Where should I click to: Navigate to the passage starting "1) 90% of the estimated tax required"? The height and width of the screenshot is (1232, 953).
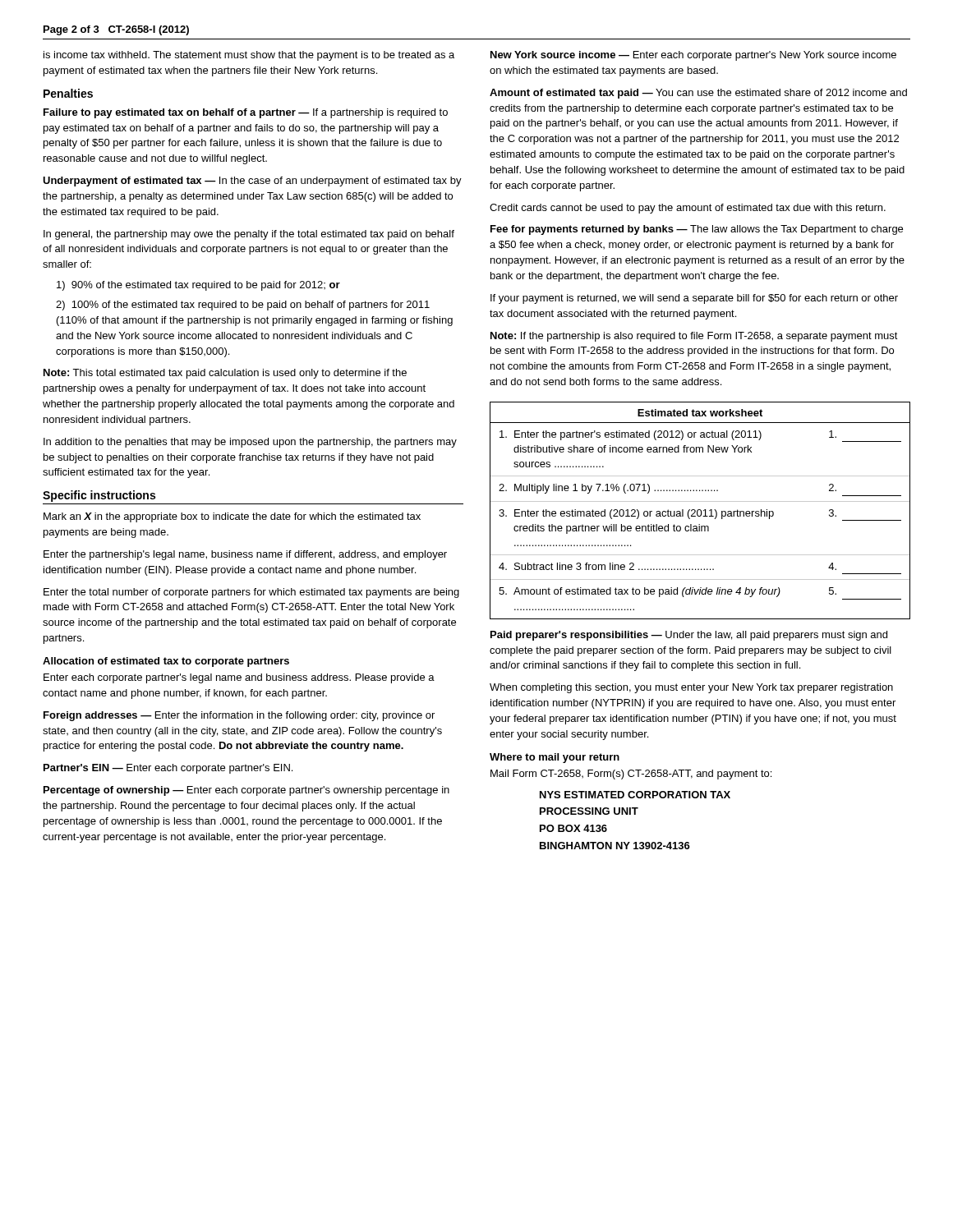coord(198,285)
